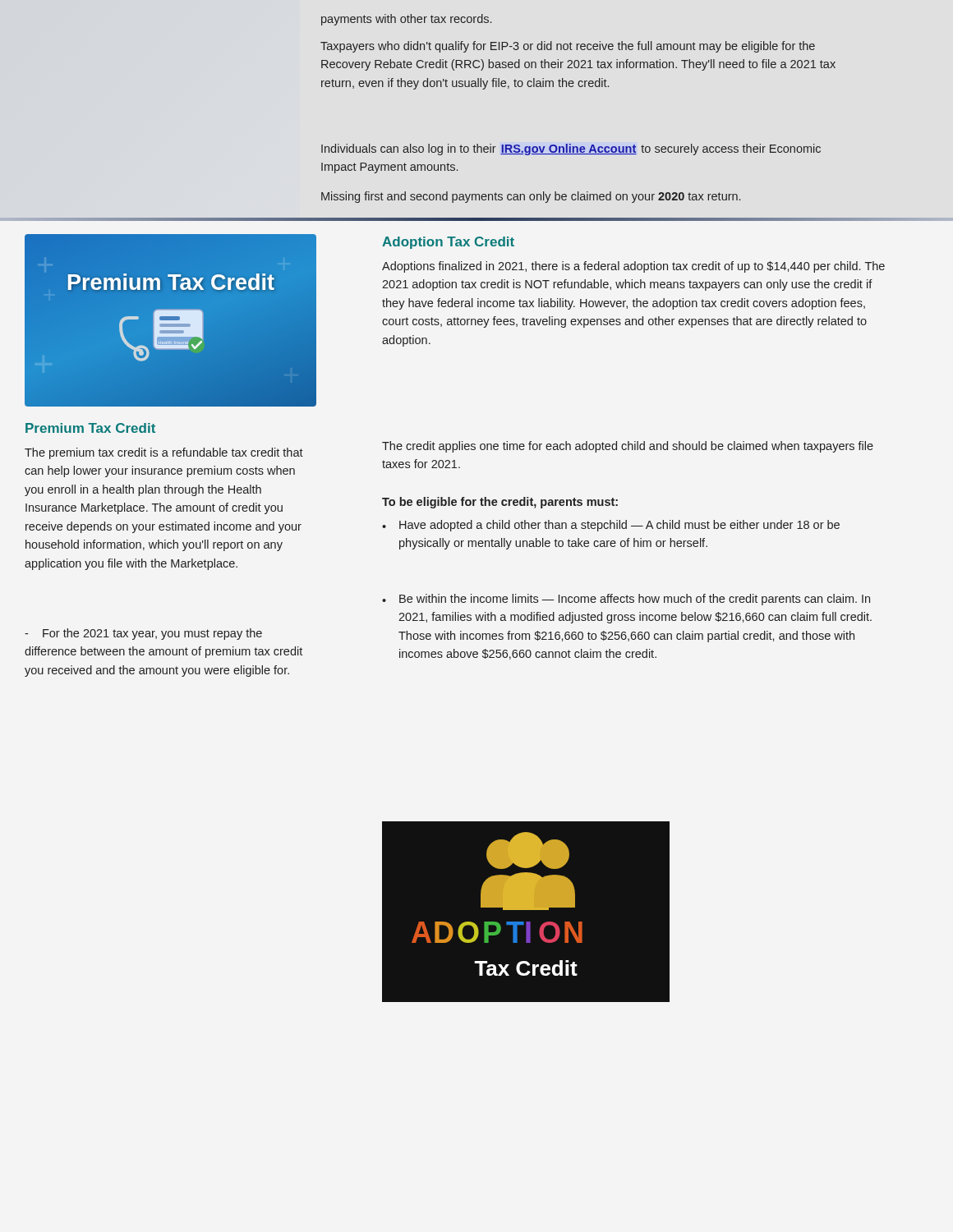Find the region starting "Missing first and second"
The width and height of the screenshot is (953, 1232).
[x=531, y=196]
